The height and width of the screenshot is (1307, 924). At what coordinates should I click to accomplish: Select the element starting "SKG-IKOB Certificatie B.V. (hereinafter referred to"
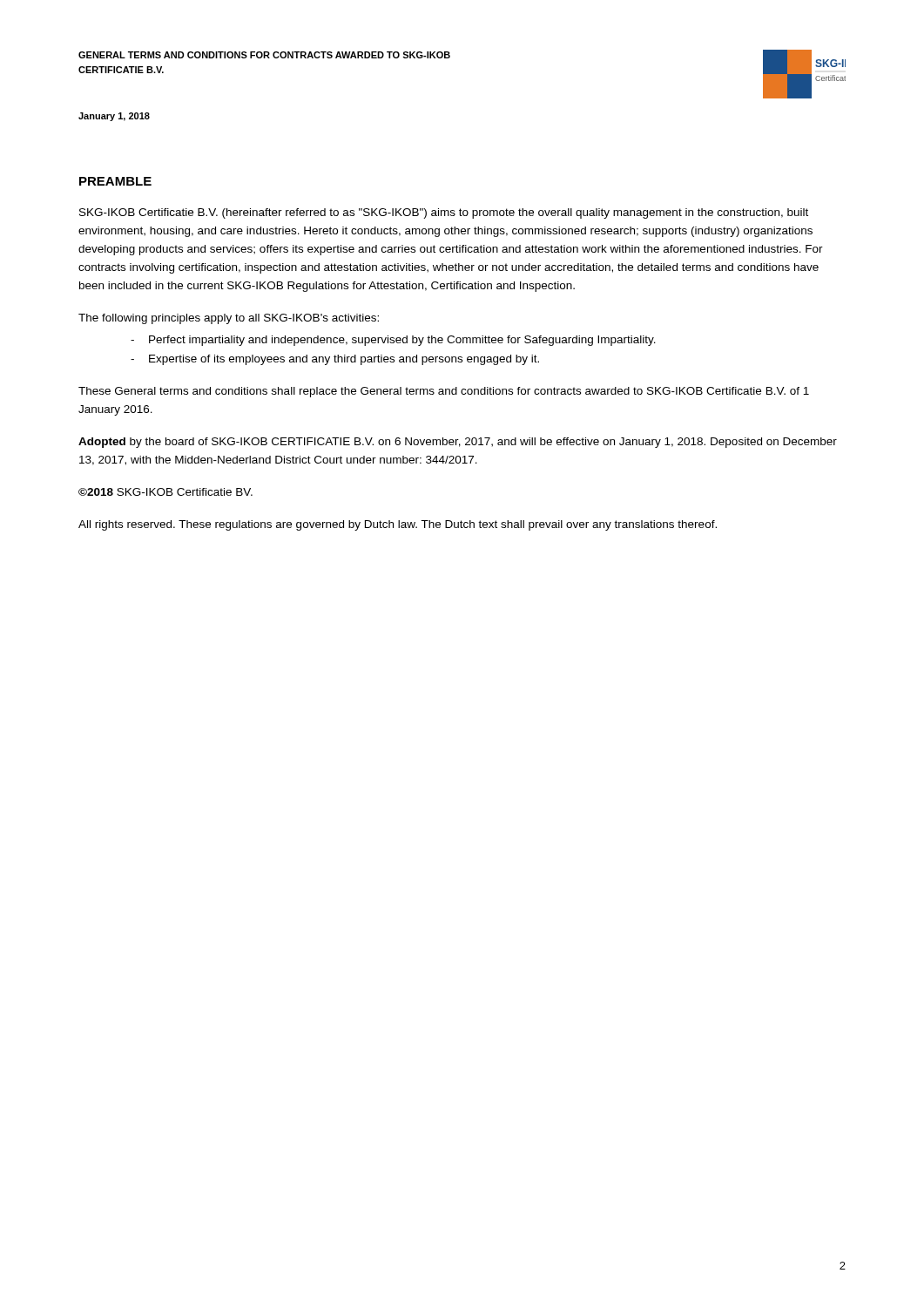(450, 249)
